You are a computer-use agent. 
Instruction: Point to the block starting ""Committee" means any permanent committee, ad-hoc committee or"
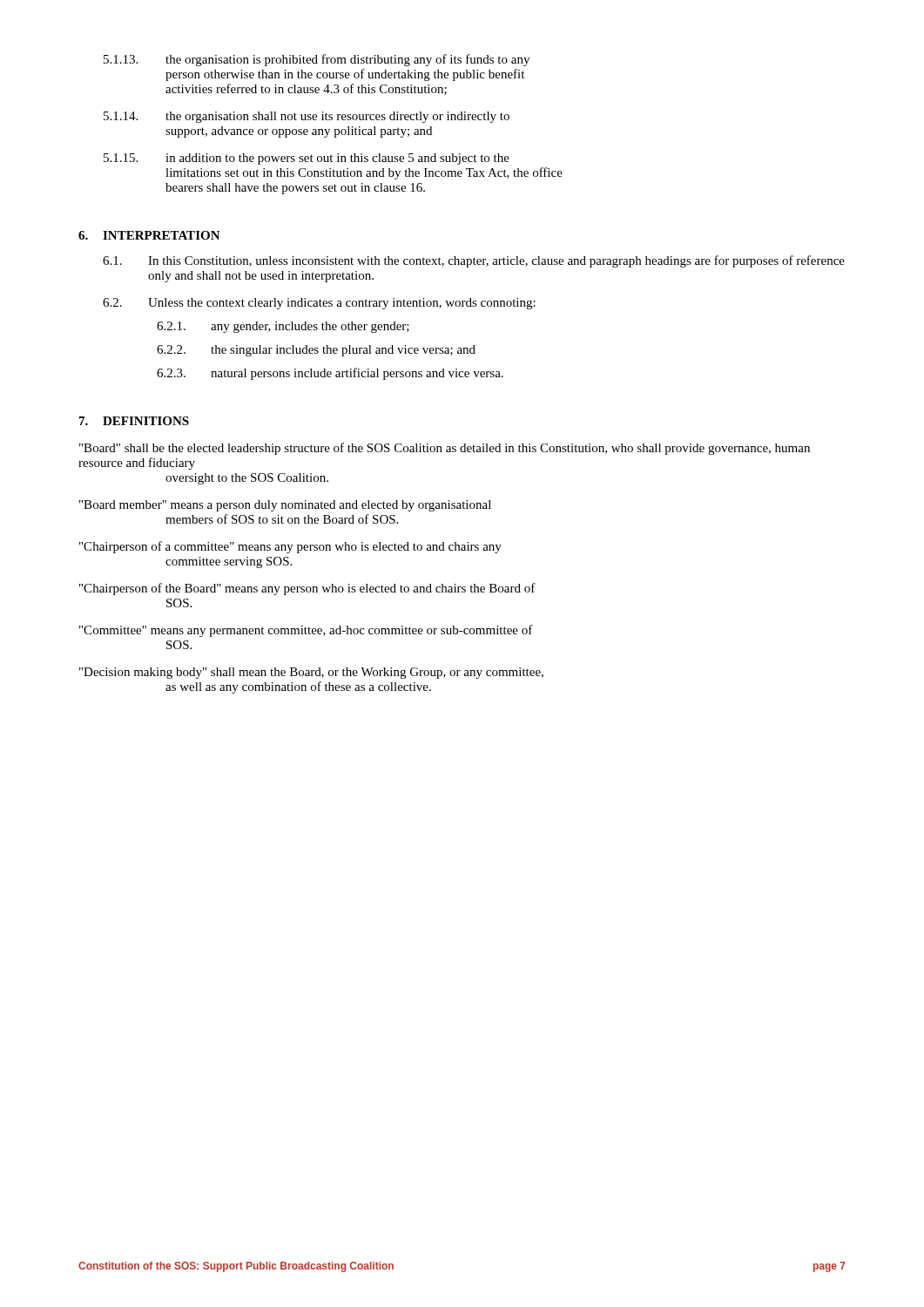pyautogui.click(x=462, y=638)
